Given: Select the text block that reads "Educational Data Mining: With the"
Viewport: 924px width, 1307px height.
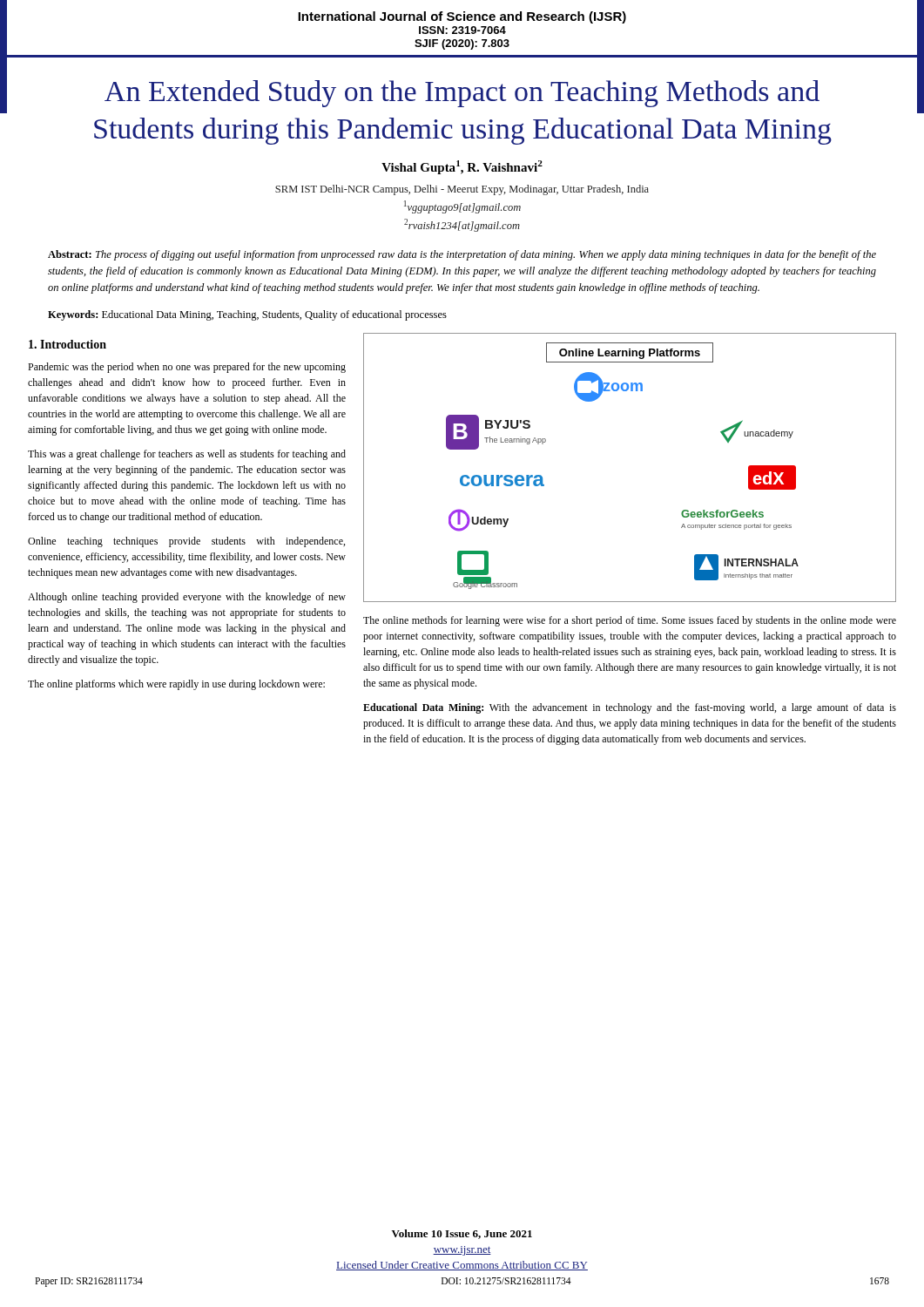Looking at the screenshot, I should pyautogui.click(x=630, y=723).
